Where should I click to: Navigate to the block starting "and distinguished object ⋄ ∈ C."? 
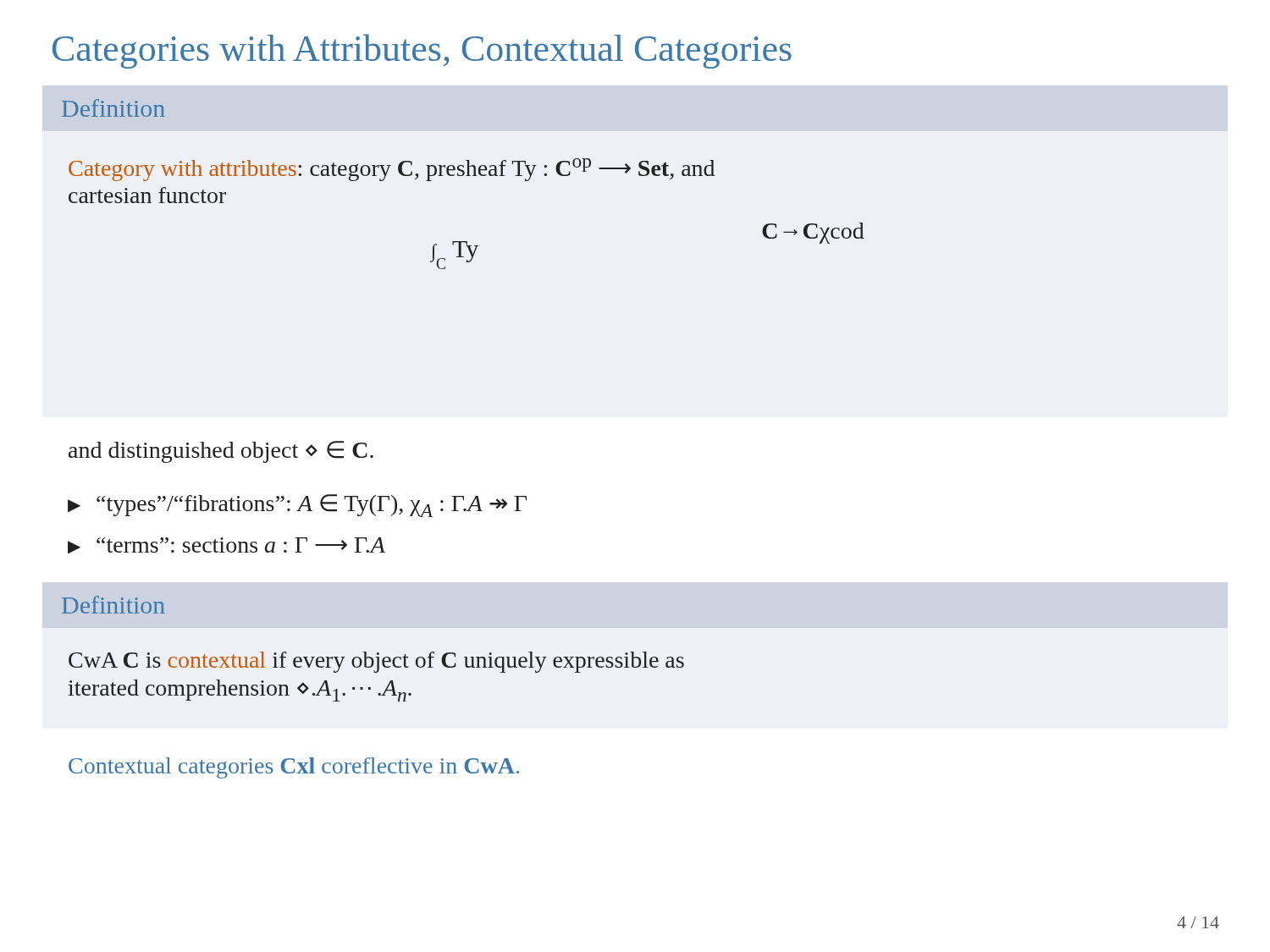click(x=221, y=450)
